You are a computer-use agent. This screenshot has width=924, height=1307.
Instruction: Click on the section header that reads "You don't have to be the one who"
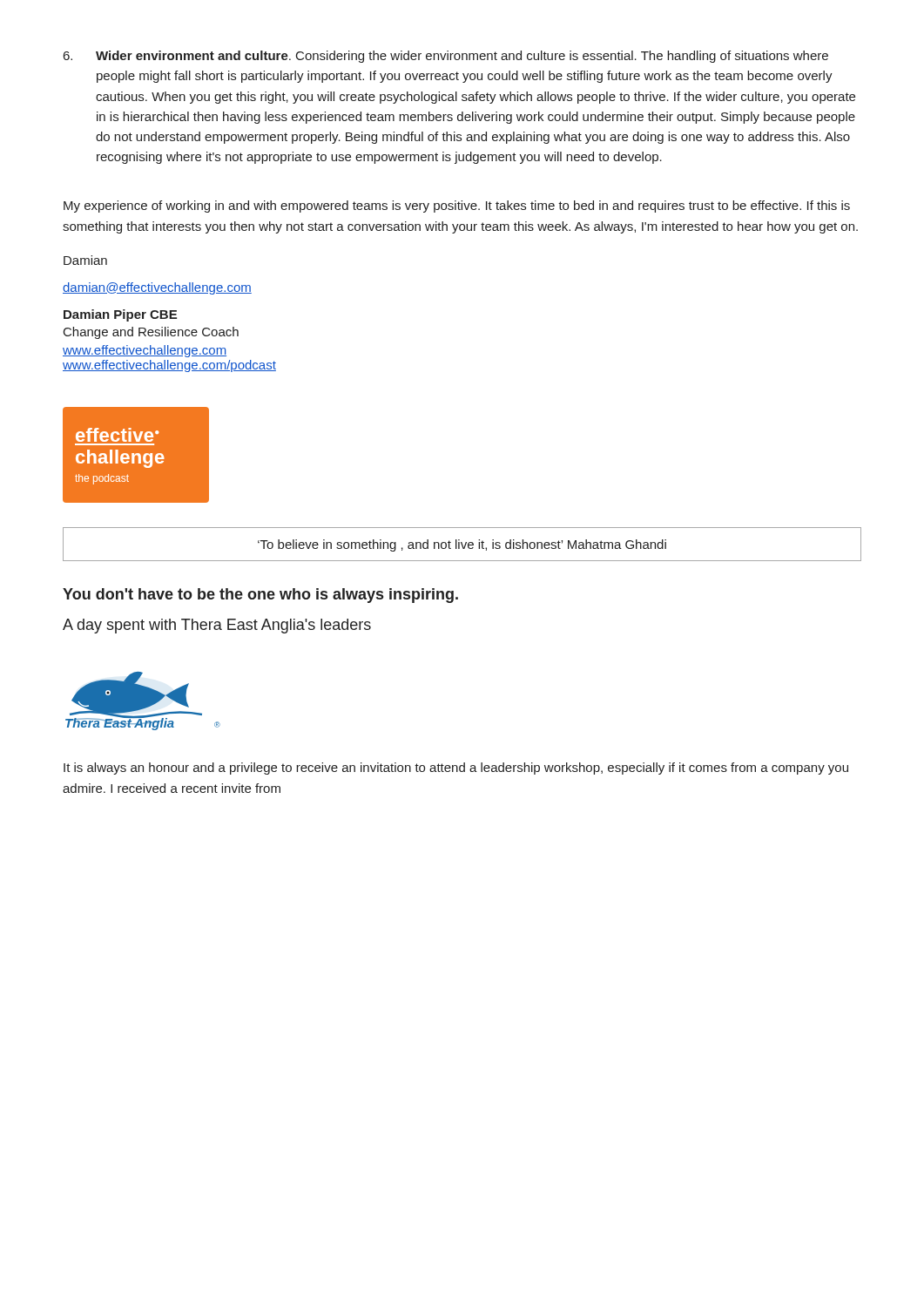261,594
